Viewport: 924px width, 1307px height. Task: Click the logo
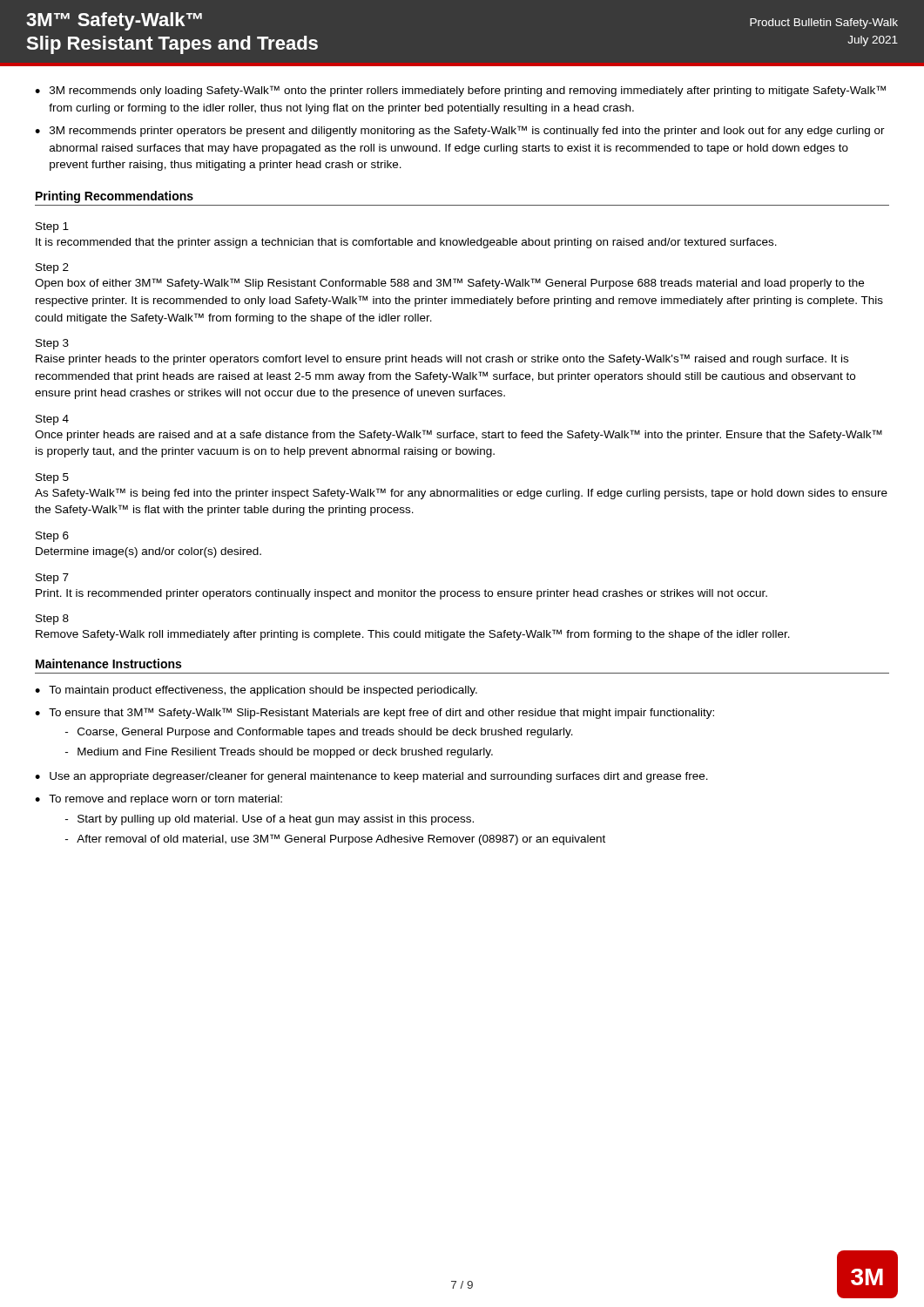pyautogui.click(x=867, y=1274)
